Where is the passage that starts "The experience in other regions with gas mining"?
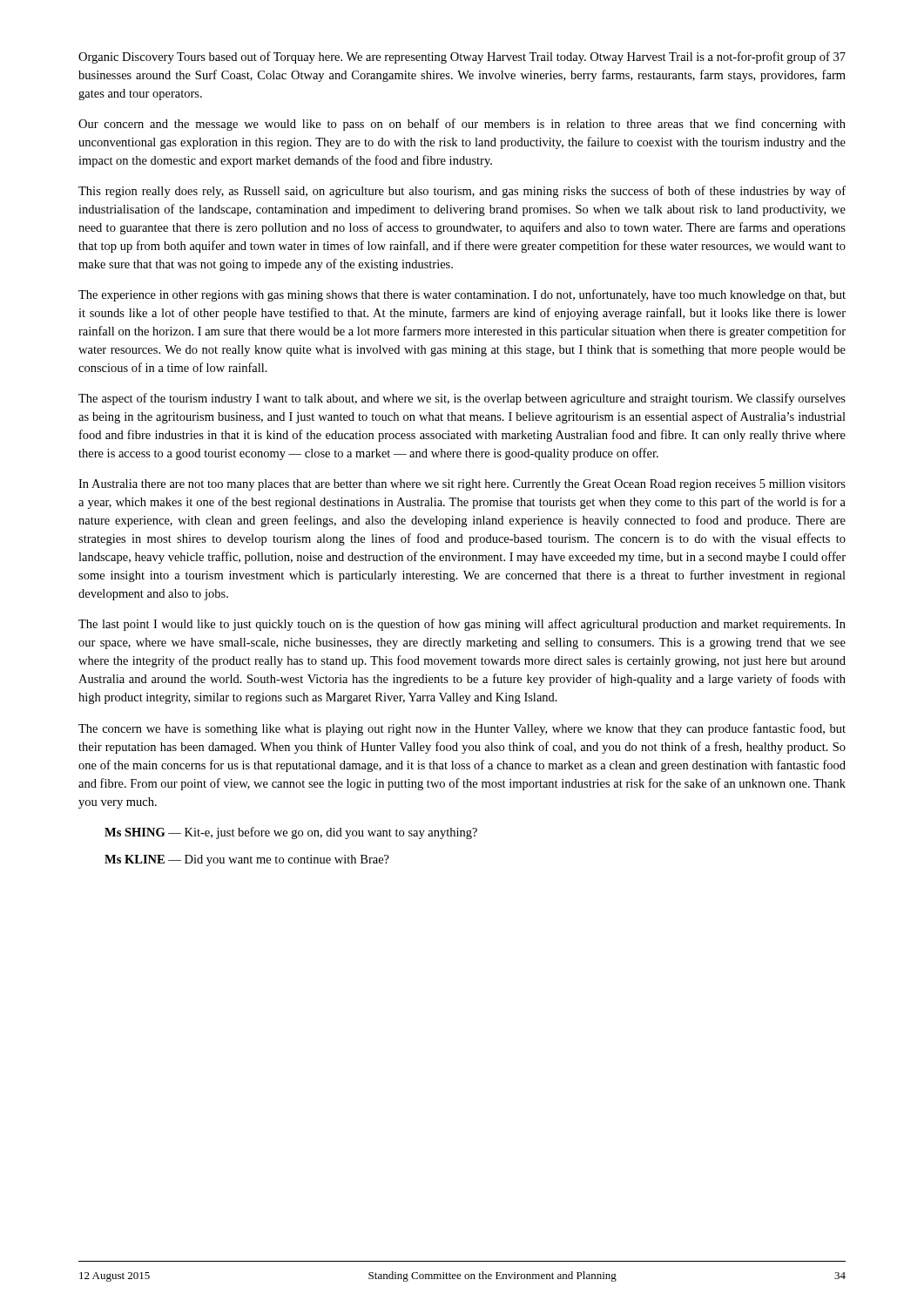The height and width of the screenshot is (1307, 924). (x=462, y=331)
